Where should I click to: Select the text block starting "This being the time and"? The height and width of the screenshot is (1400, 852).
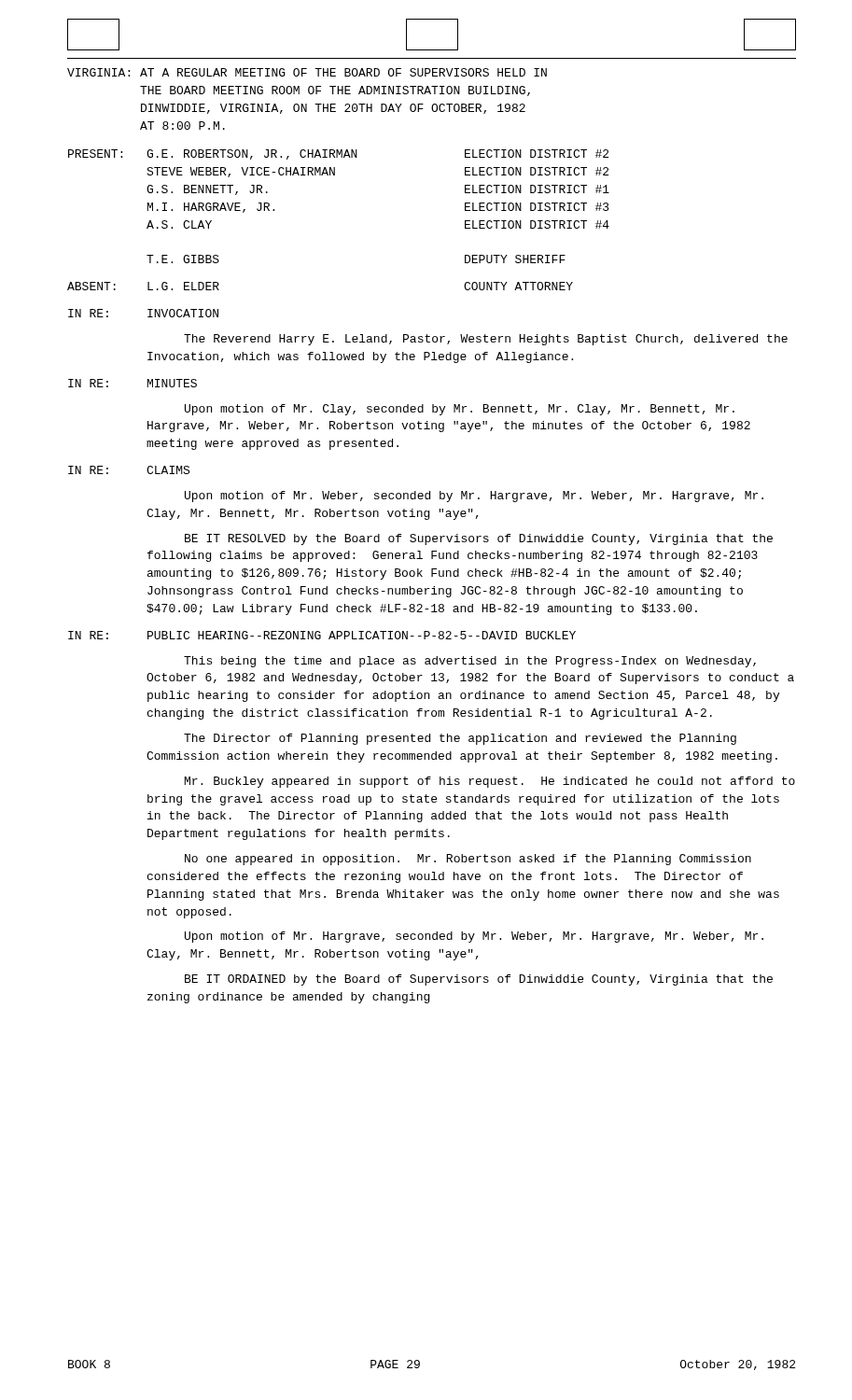click(x=471, y=687)
